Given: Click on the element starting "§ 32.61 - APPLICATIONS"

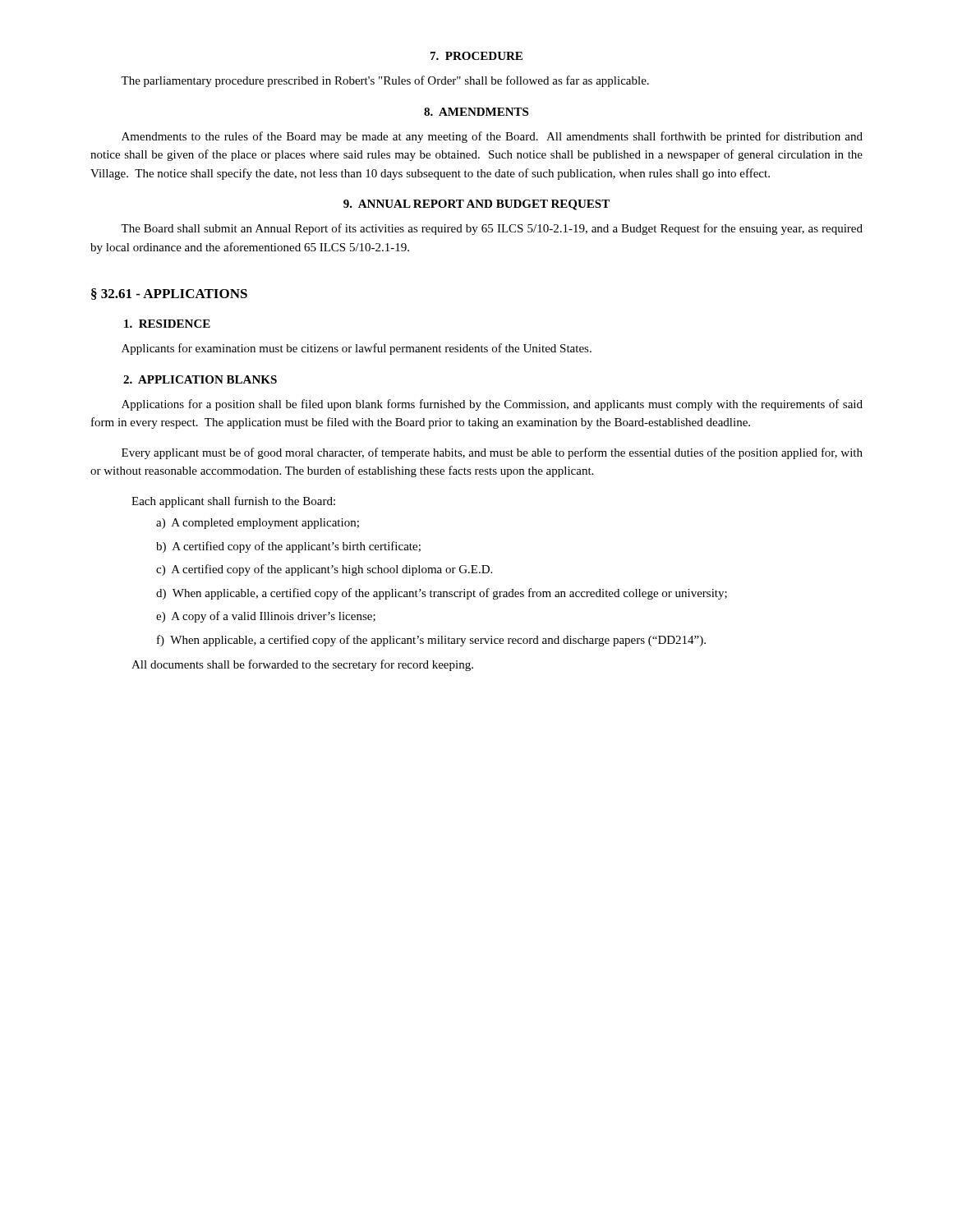Looking at the screenshot, I should coord(169,294).
